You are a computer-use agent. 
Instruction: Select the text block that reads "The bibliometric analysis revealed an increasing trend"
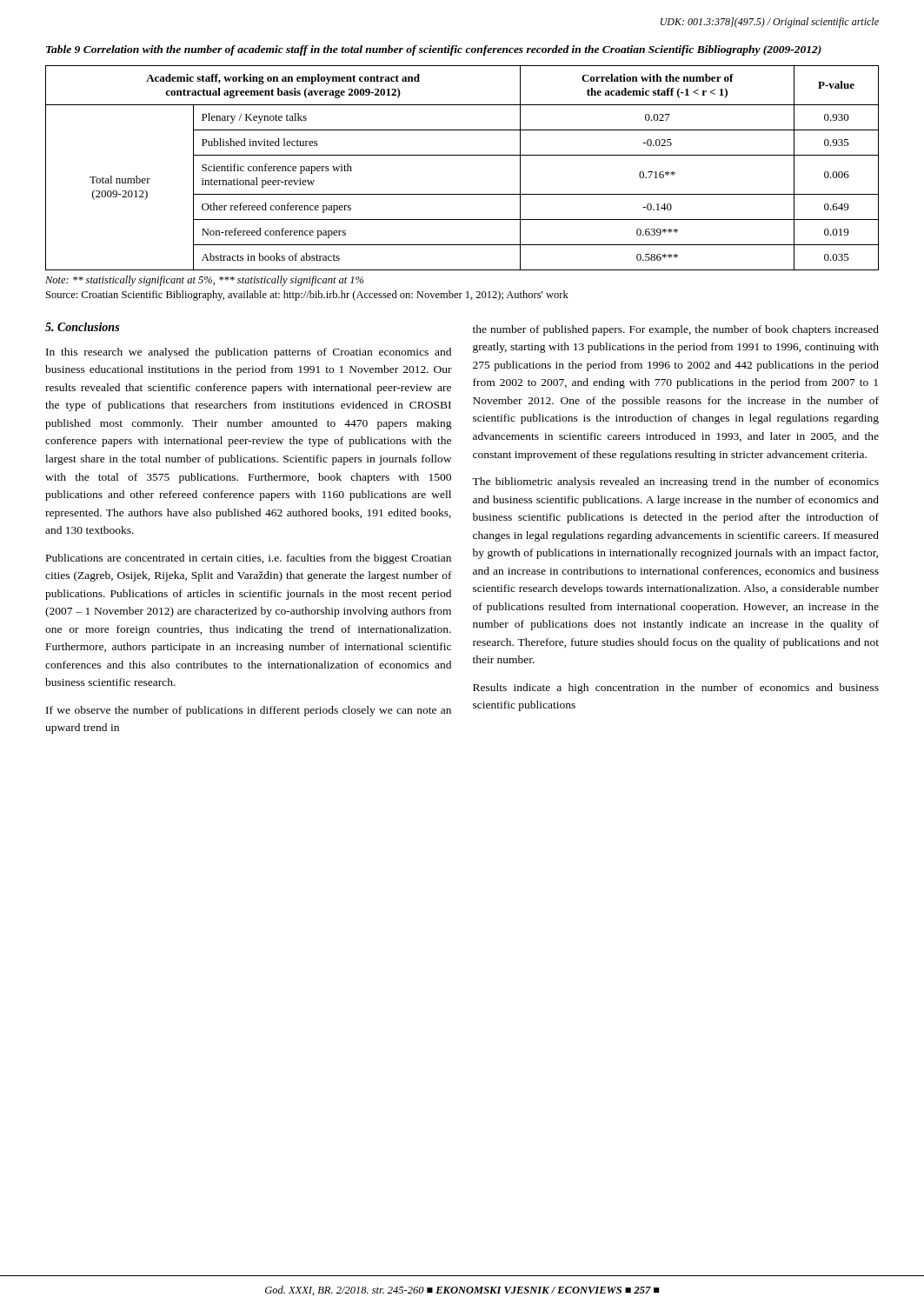point(676,570)
